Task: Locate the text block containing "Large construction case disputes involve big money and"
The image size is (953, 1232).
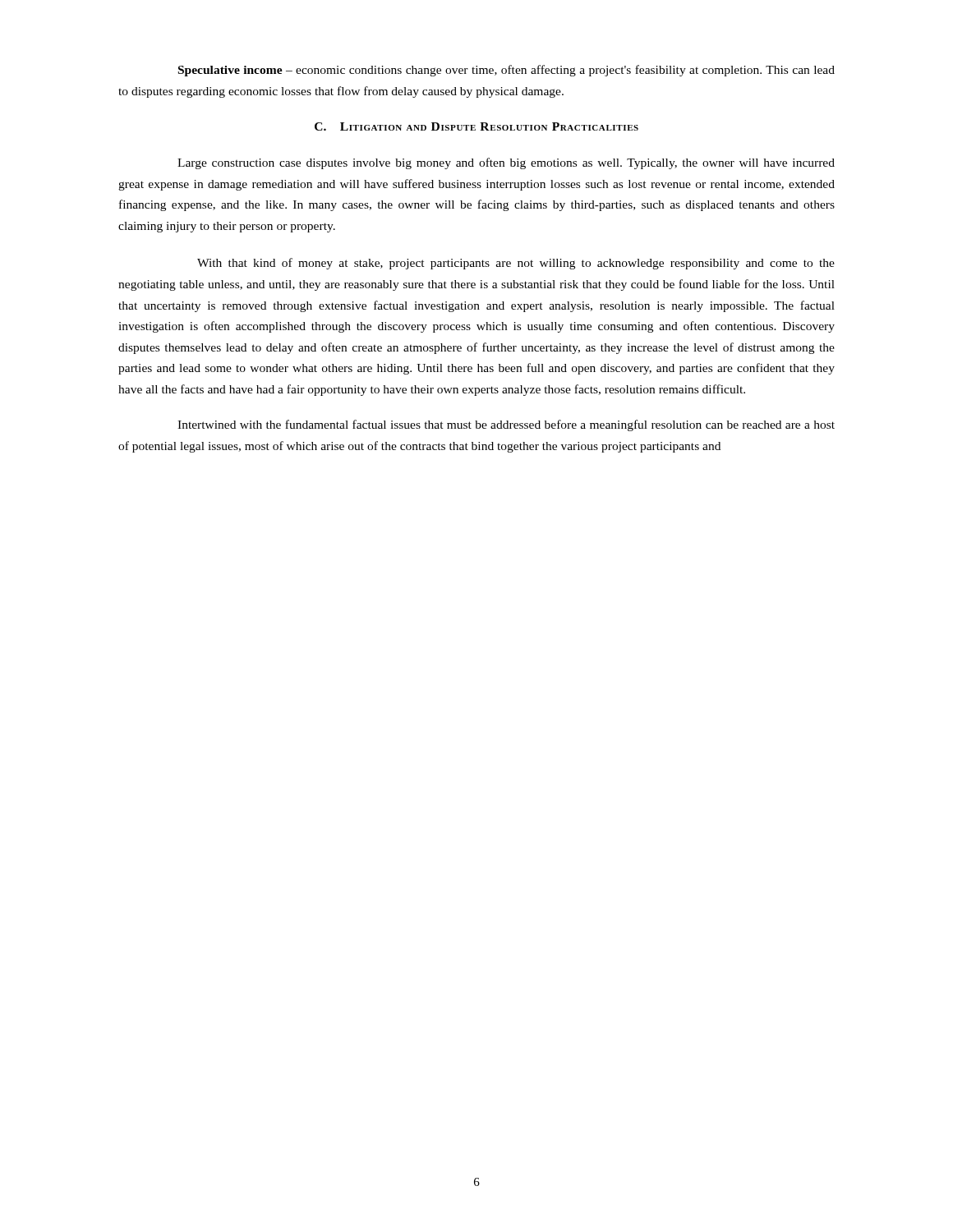Action: pyautogui.click(x=476, y=194)
